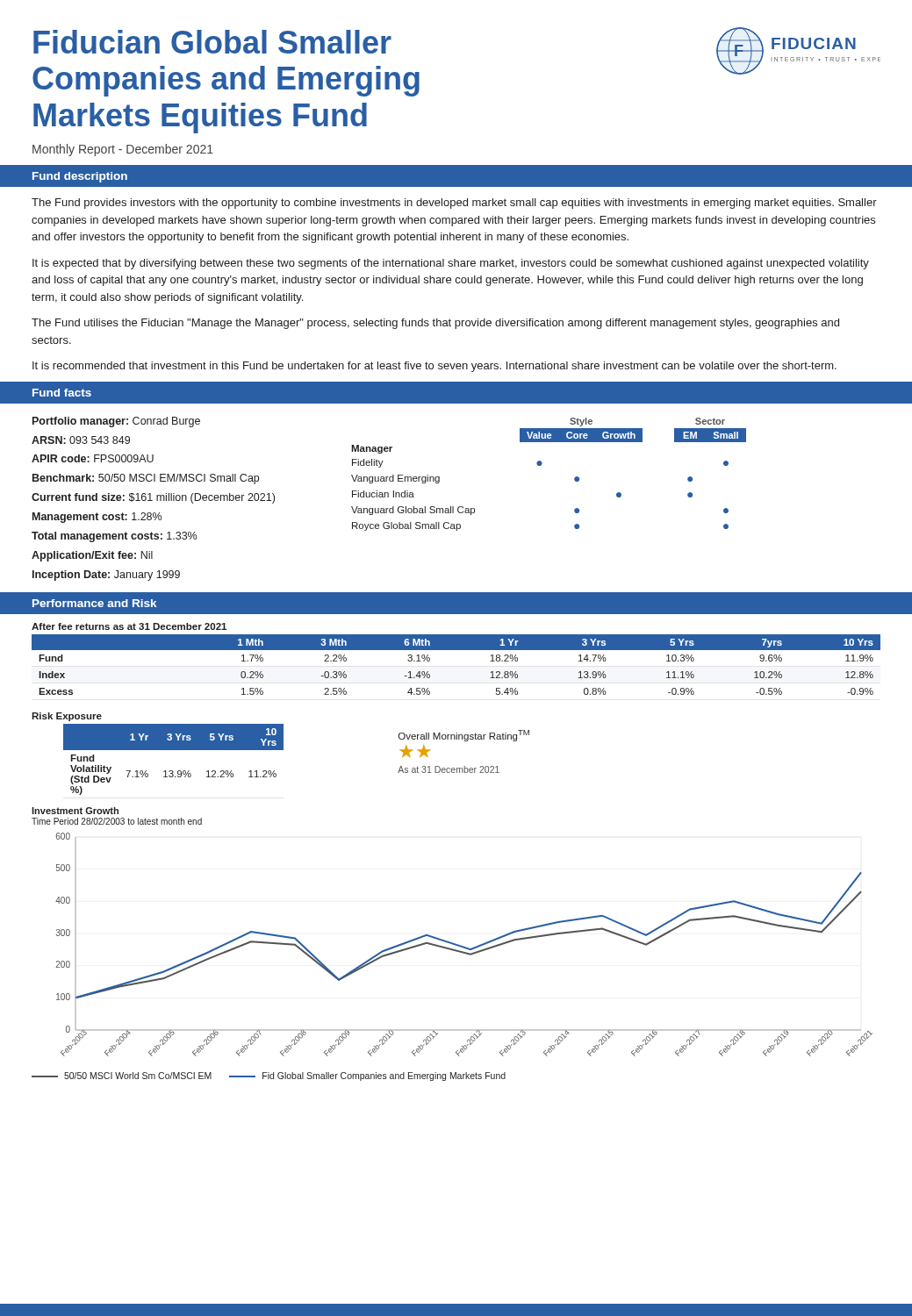
Task: Find the line chart
Action: point(456,946)
